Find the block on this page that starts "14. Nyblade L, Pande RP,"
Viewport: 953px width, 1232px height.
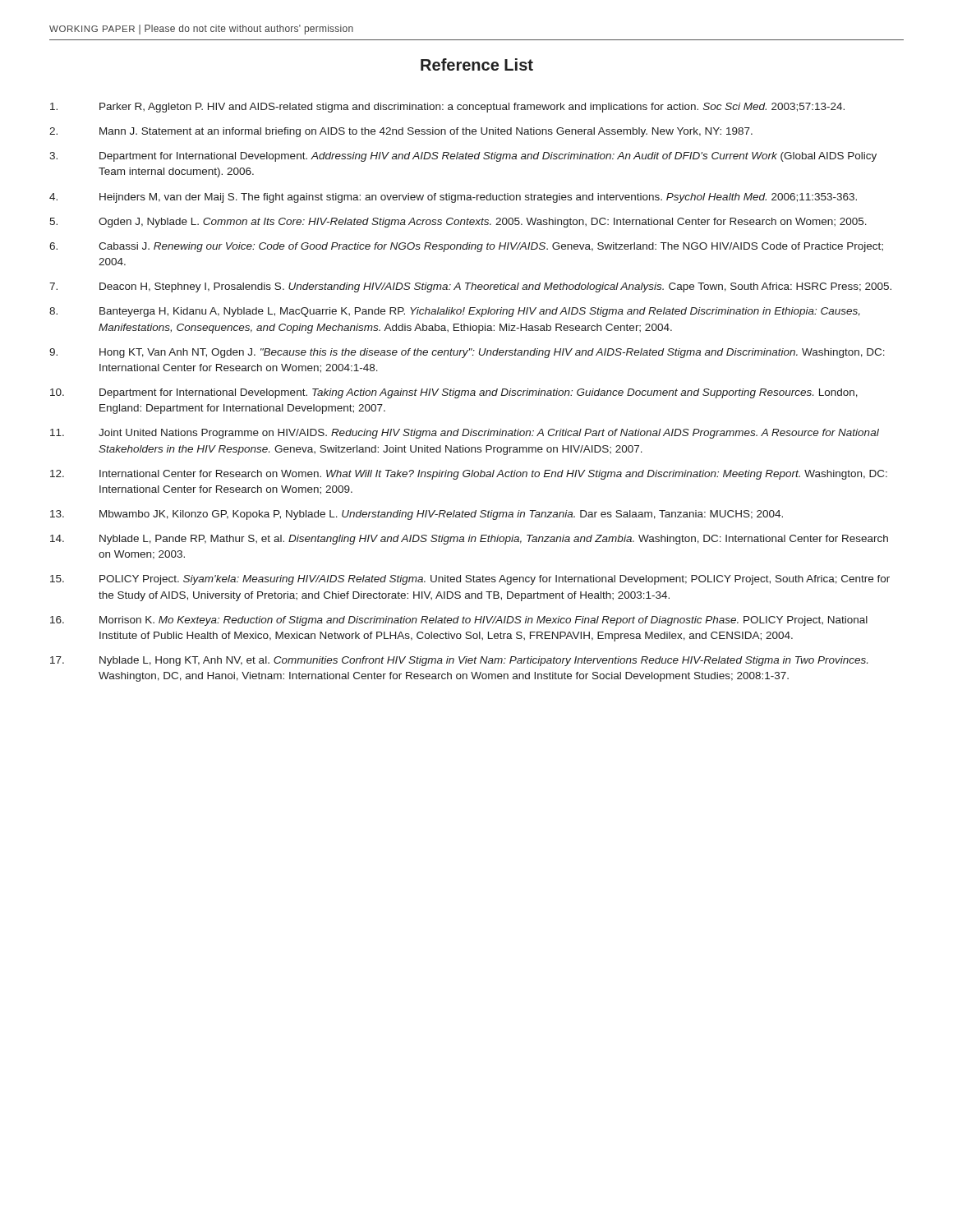(476, 546)
